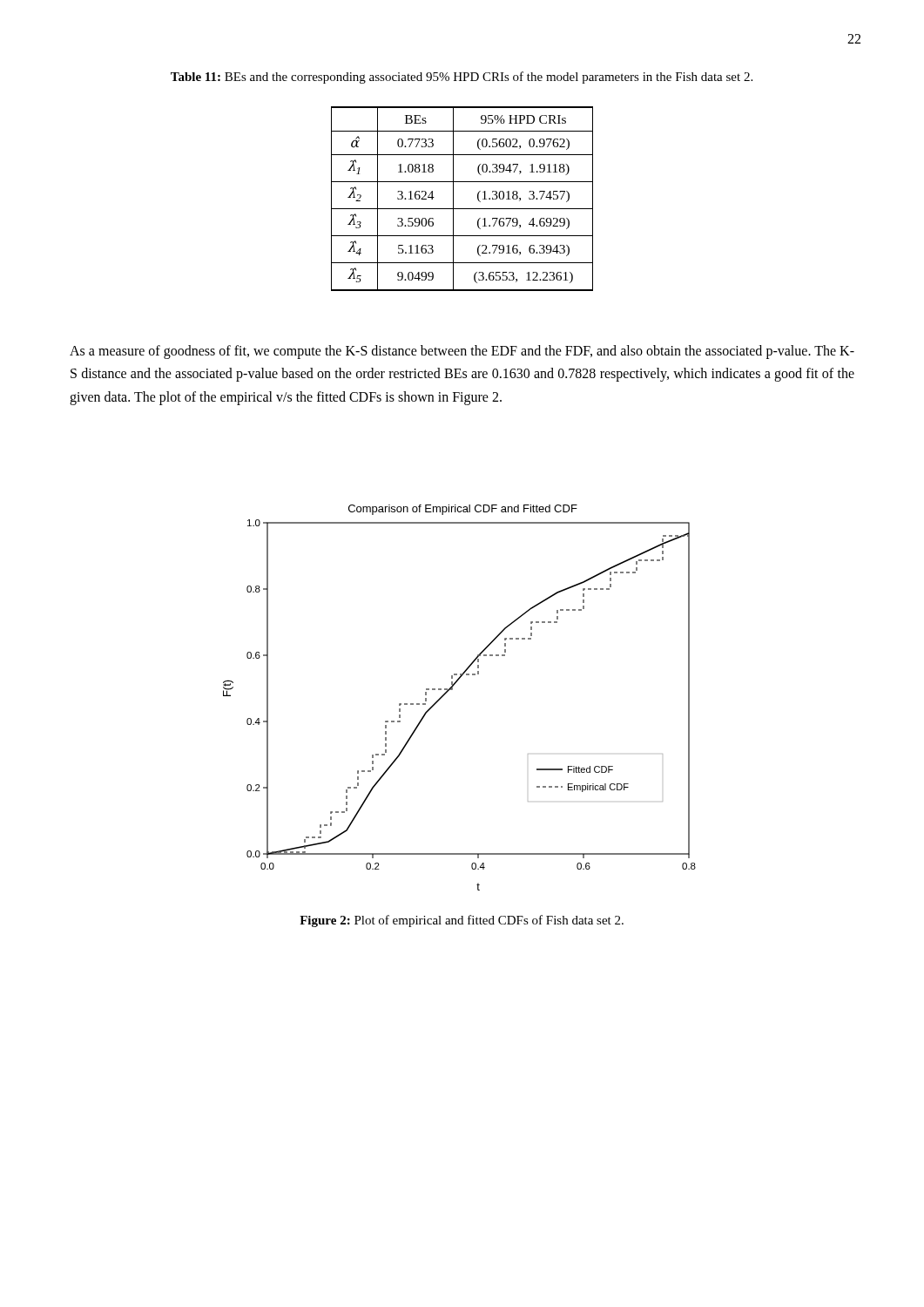Find a continuous plot
Screen dimensions: 1307x924
462,699
